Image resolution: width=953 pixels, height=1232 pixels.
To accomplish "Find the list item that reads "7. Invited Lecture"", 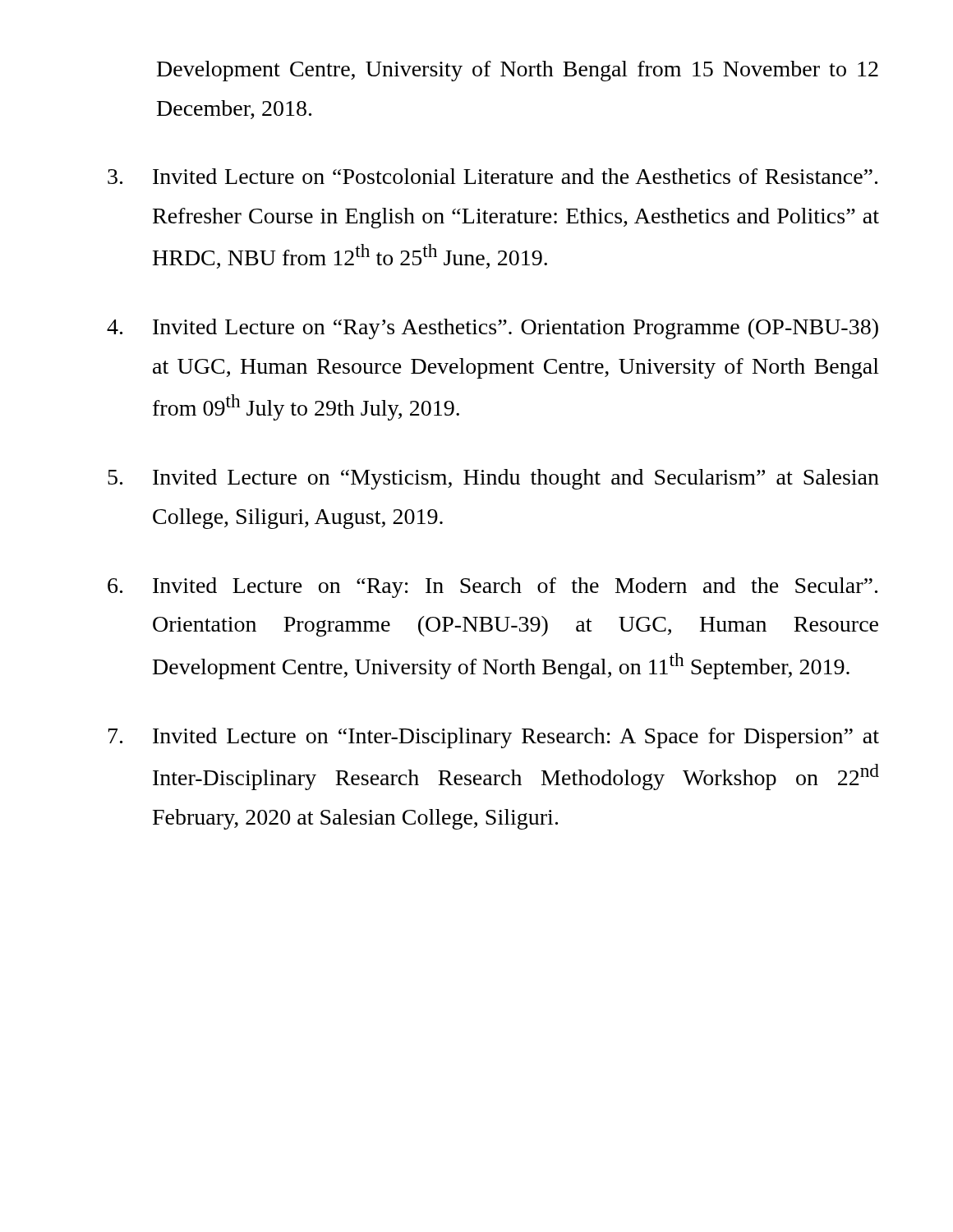I will [493, 776].
